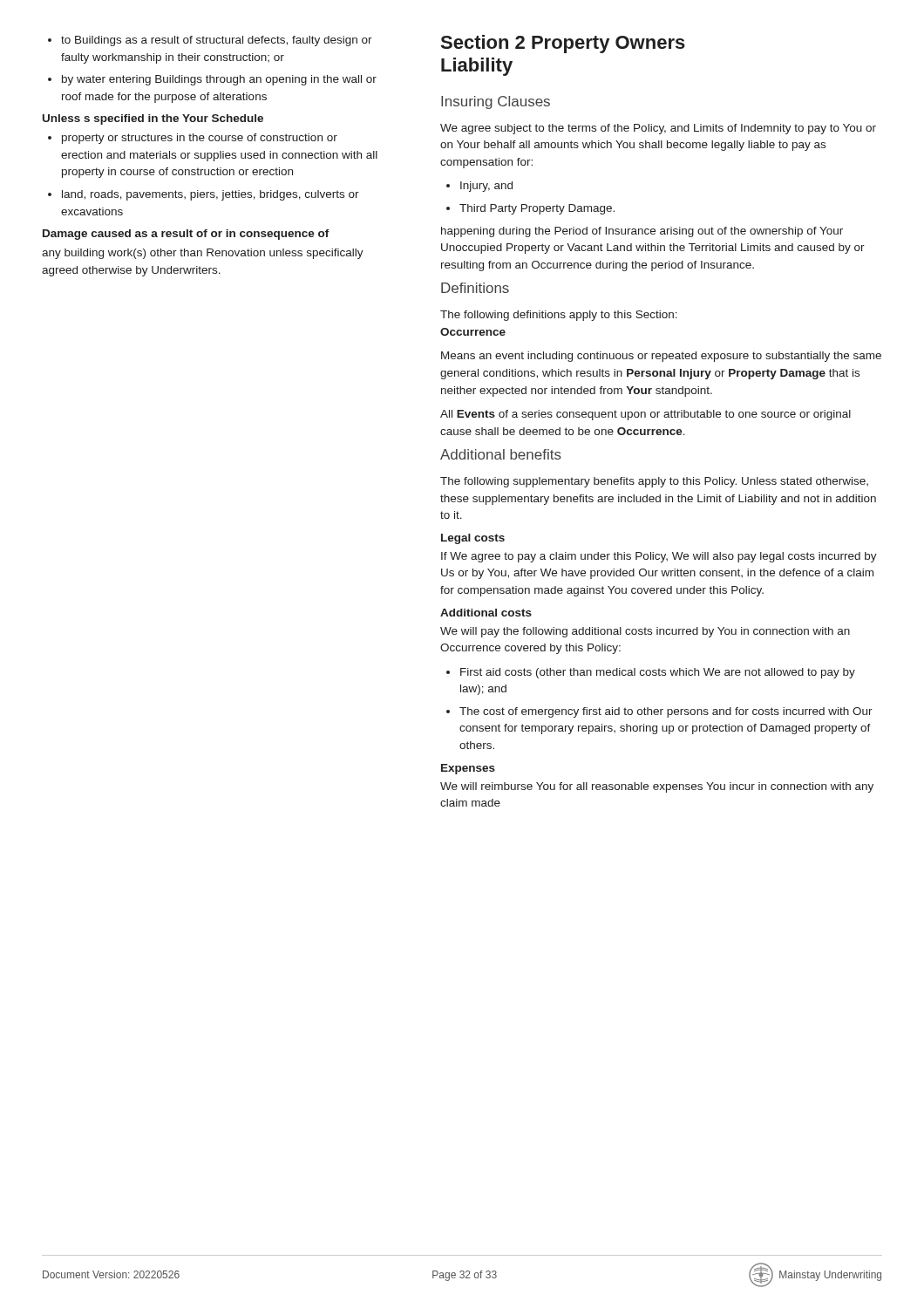Locate the text "Additional costs"
Viewport: 924px width, 1308px height.
point(486,612)
